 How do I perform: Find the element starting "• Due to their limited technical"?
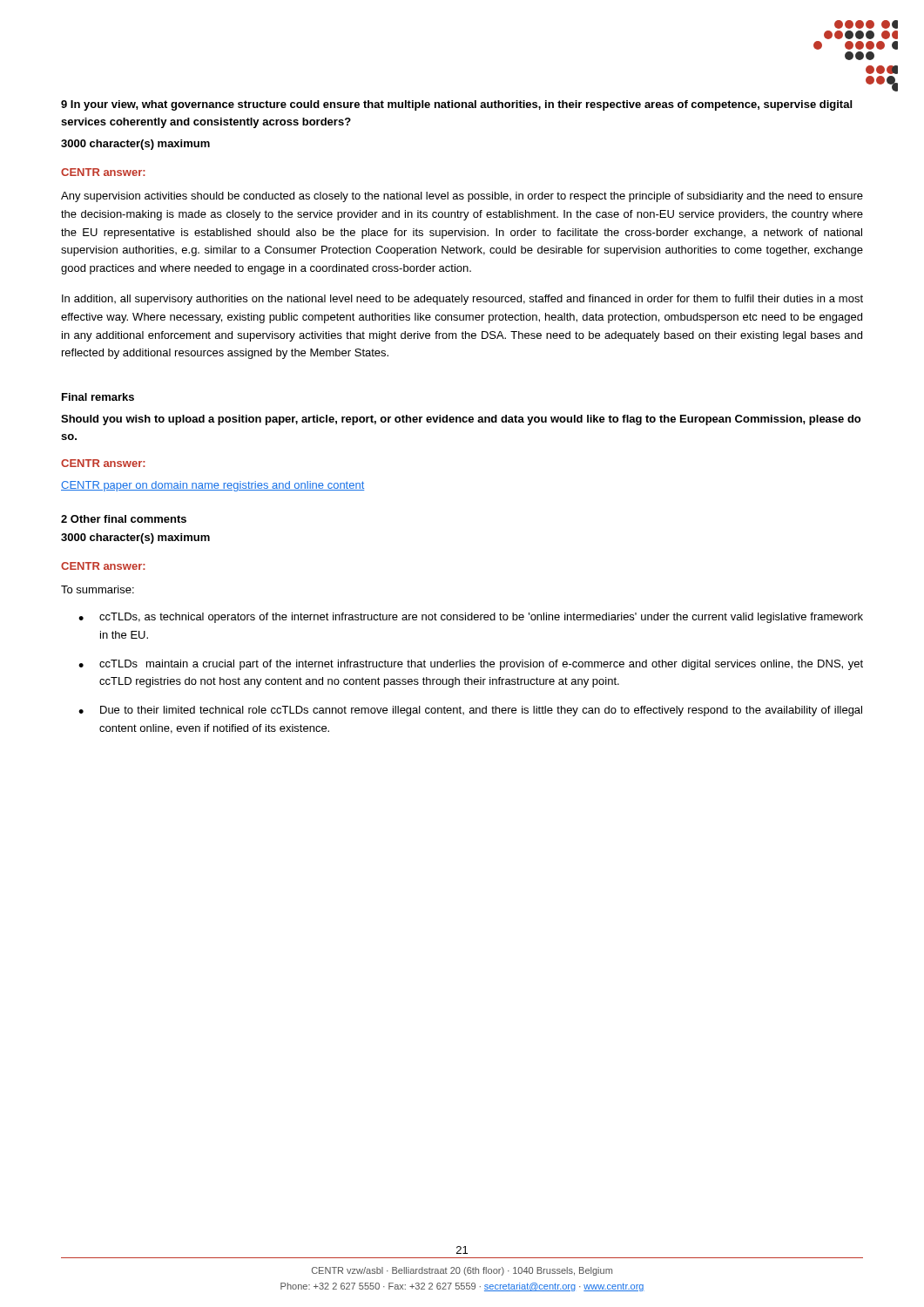[x=471, y=720]
